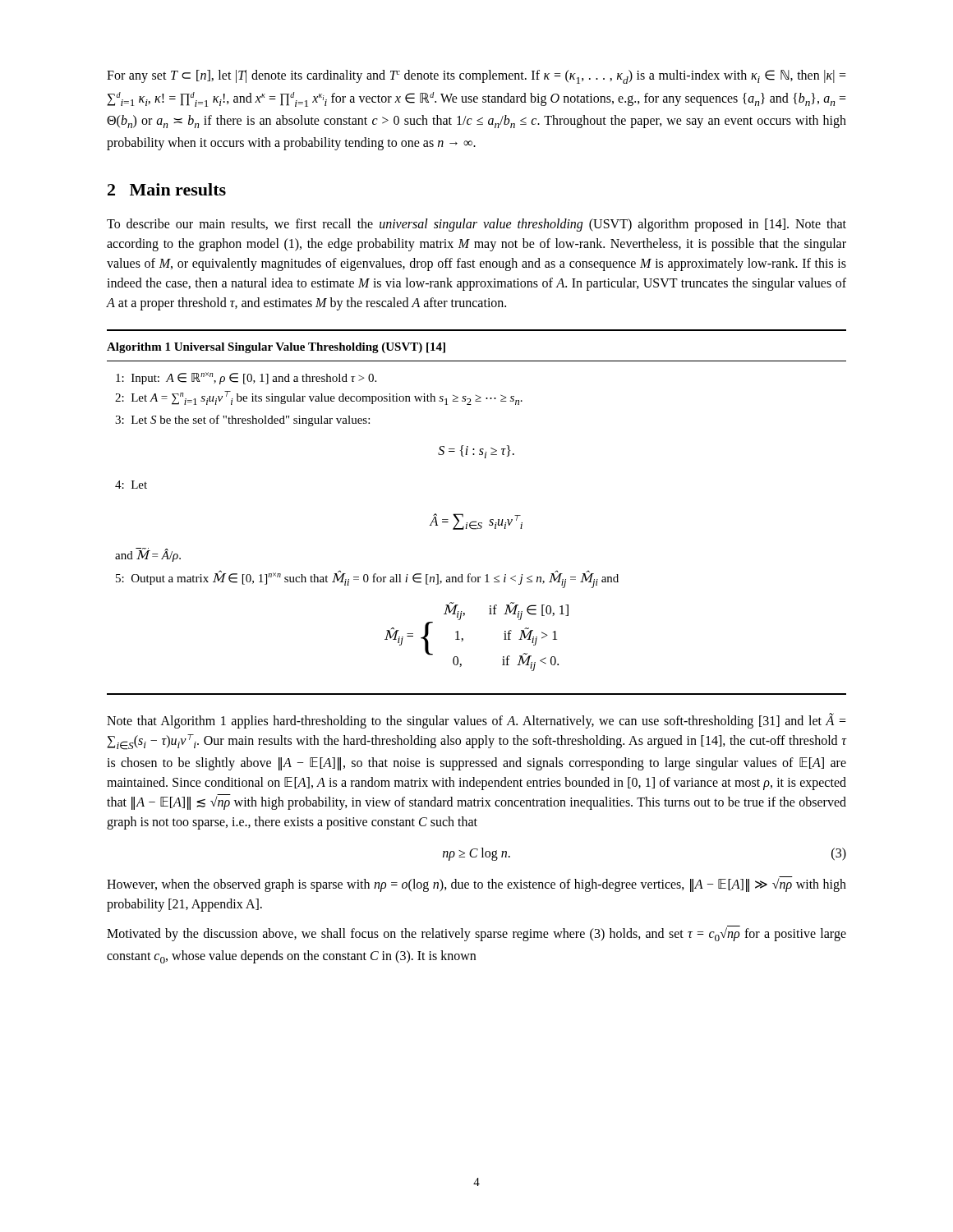Viewport: 953px width, 1232px height.
Task: Point to the block starting "Motivated by the discussion"
Action: point(476,946)
